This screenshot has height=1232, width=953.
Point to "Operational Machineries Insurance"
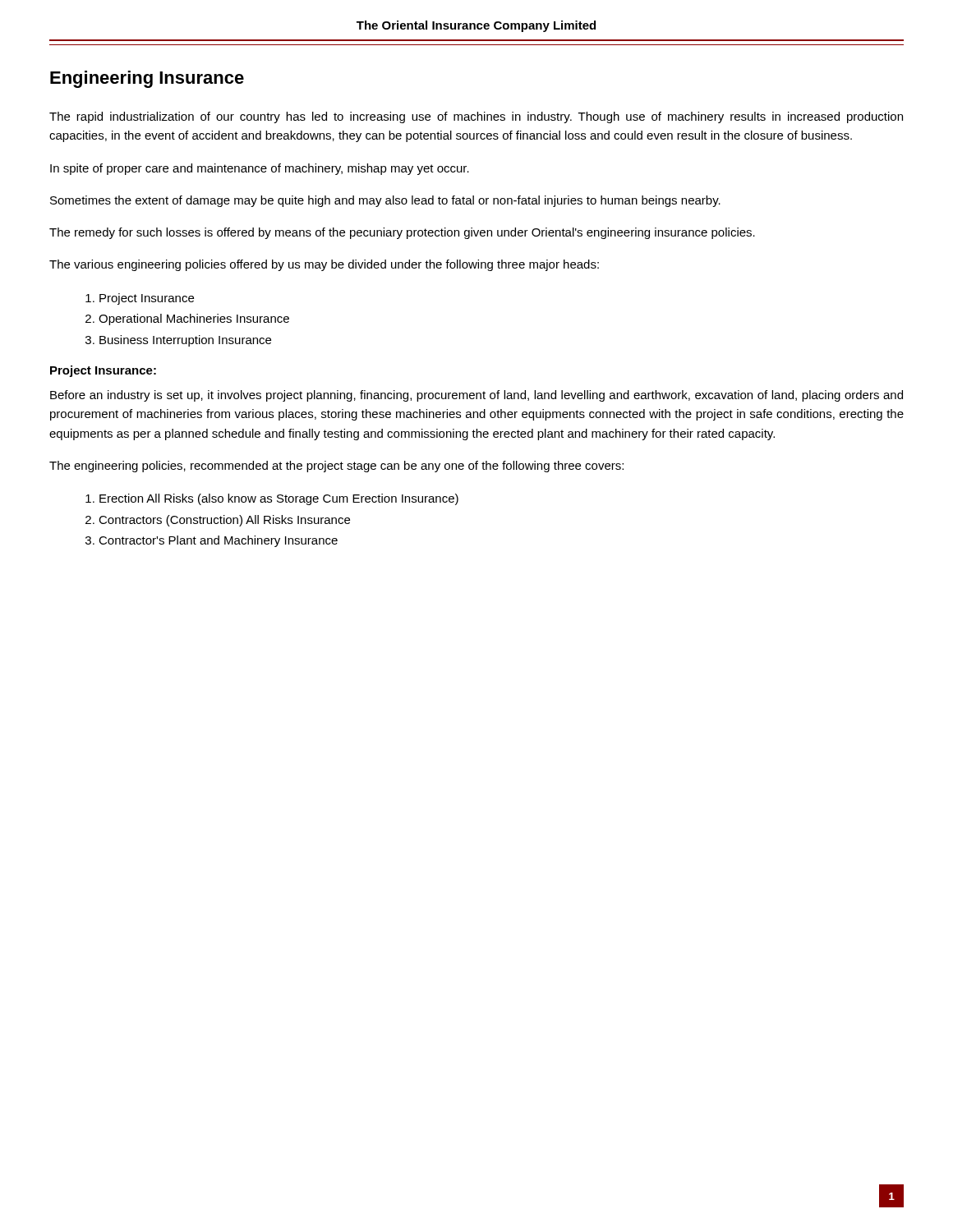coord(194,318)
